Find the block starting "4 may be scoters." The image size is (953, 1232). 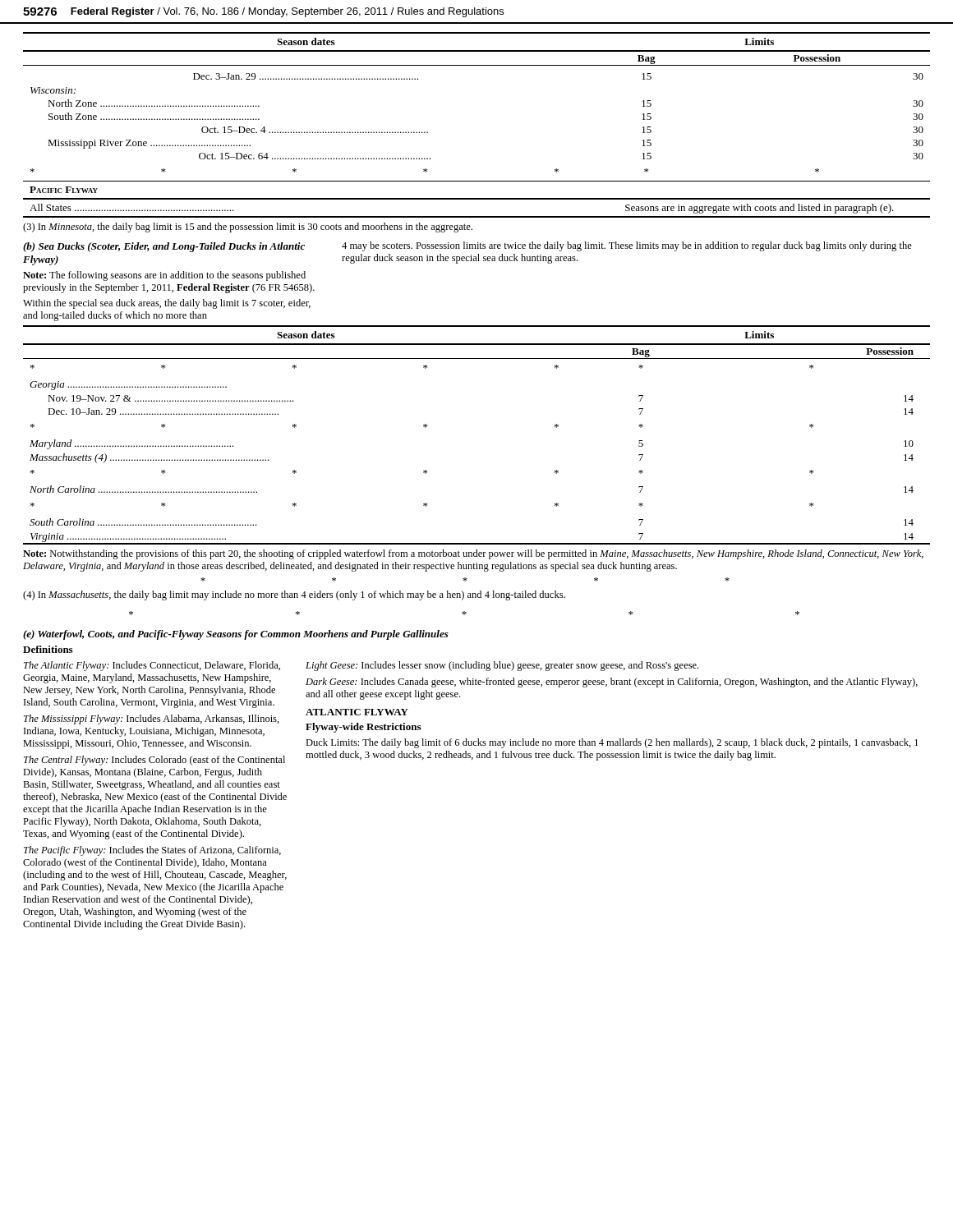627,252
